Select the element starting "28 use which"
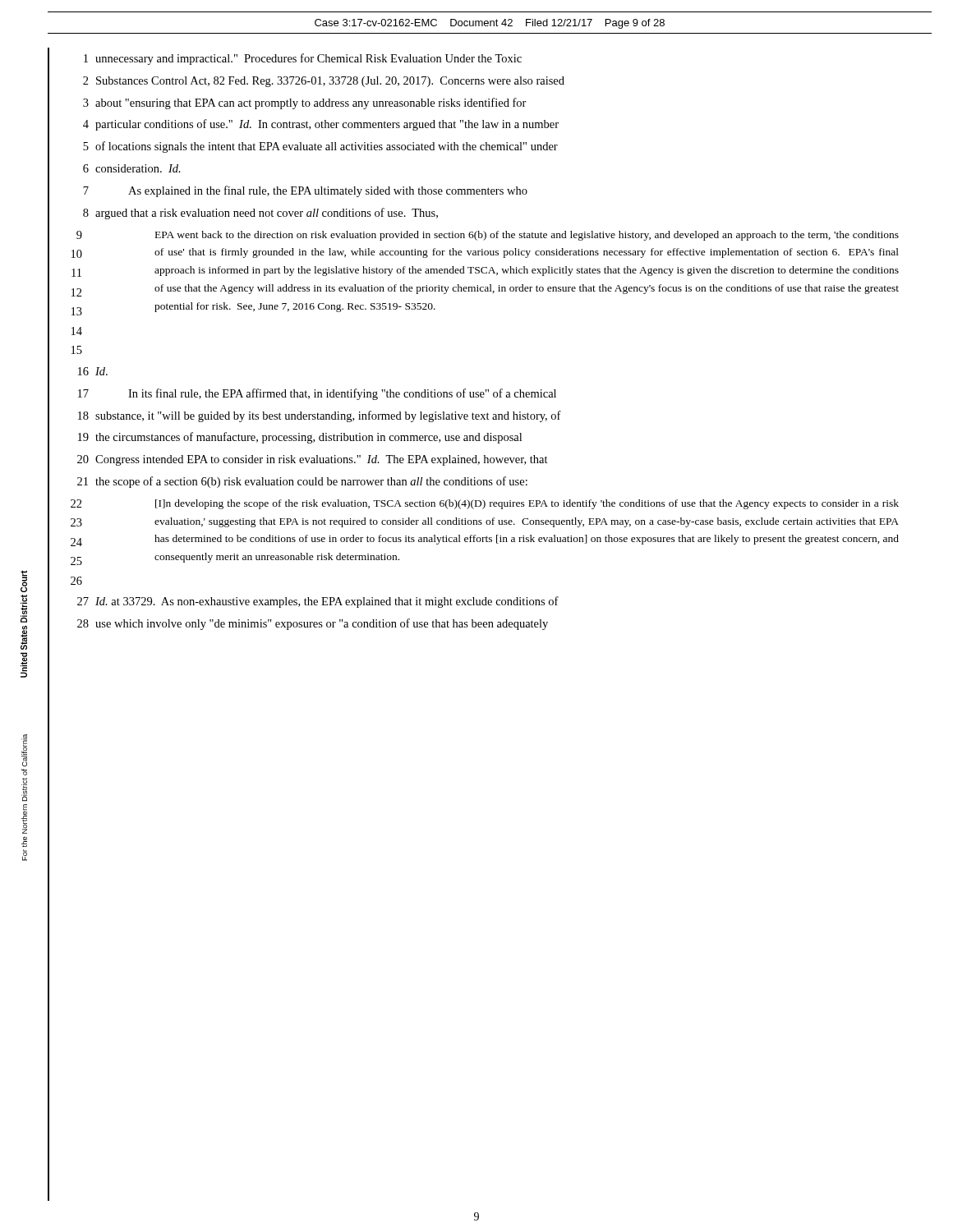The height and width of the screenshot is (1232, 953). [x=490, y=624]
